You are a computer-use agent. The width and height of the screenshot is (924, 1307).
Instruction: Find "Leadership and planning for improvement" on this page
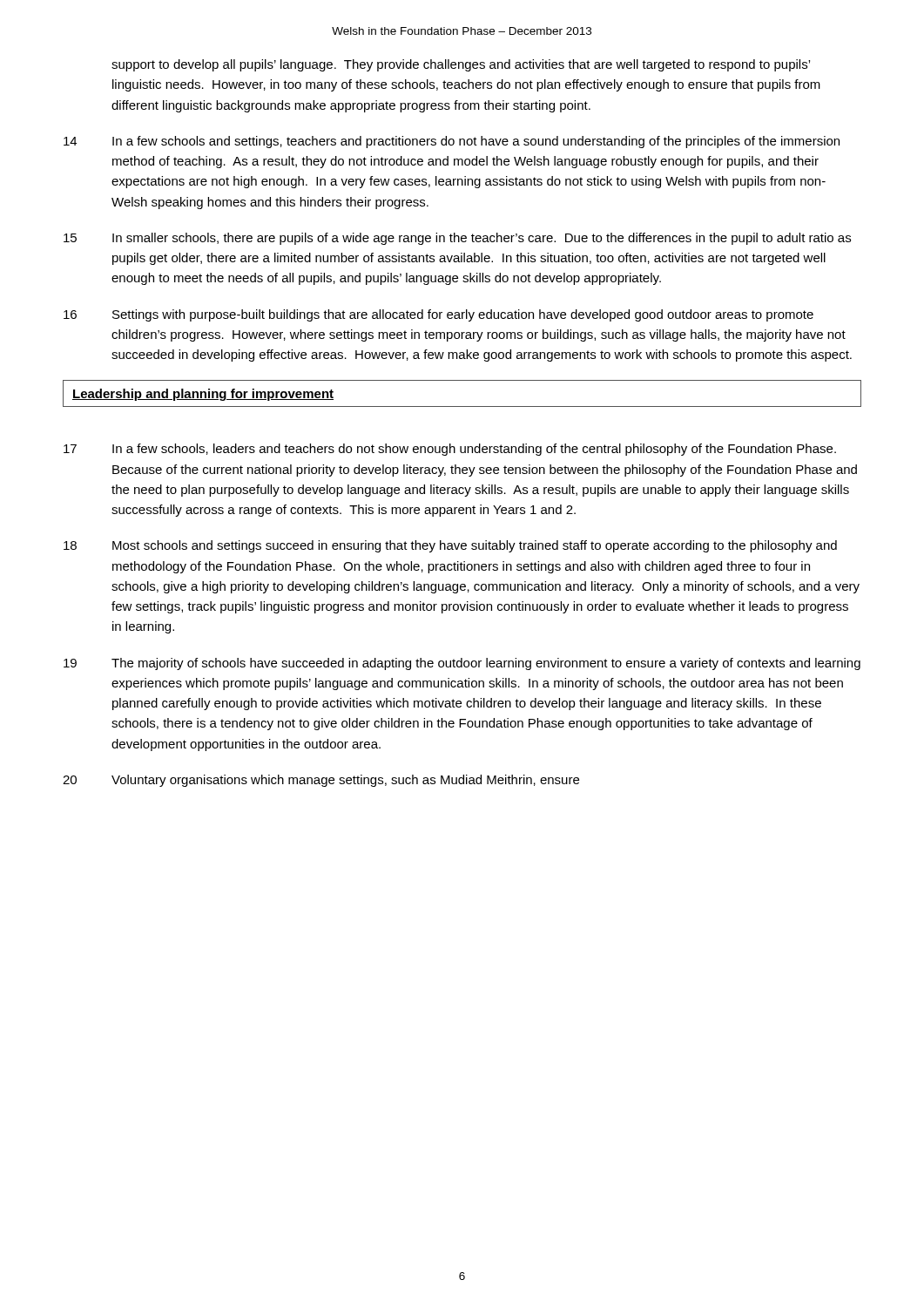pyautogui.click(x=462, y=394)
